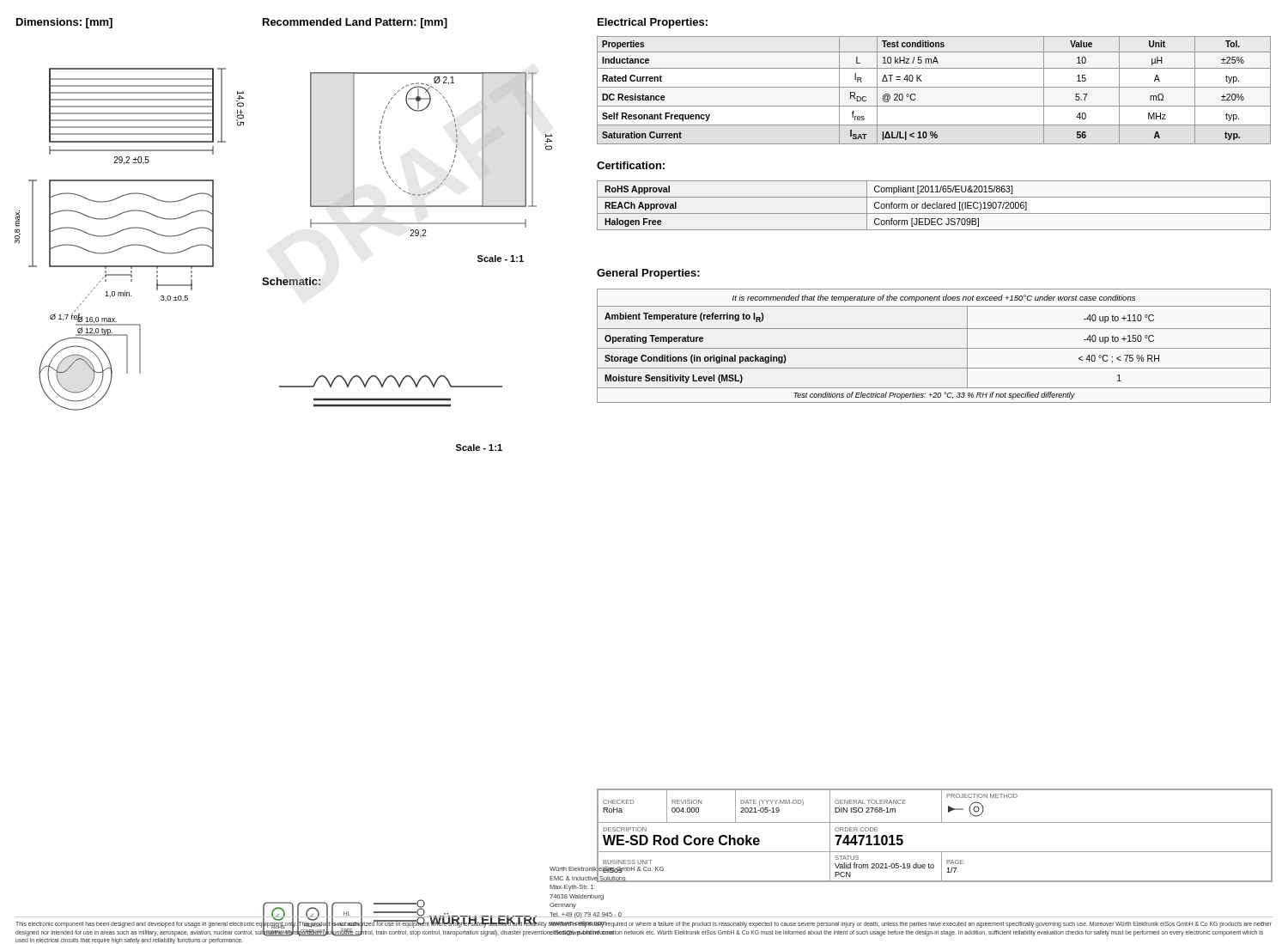1288x944 pixels.
Task: Select the table that reads "Conform [JEDEC JS709B]"
Action: tap(934, 204)
